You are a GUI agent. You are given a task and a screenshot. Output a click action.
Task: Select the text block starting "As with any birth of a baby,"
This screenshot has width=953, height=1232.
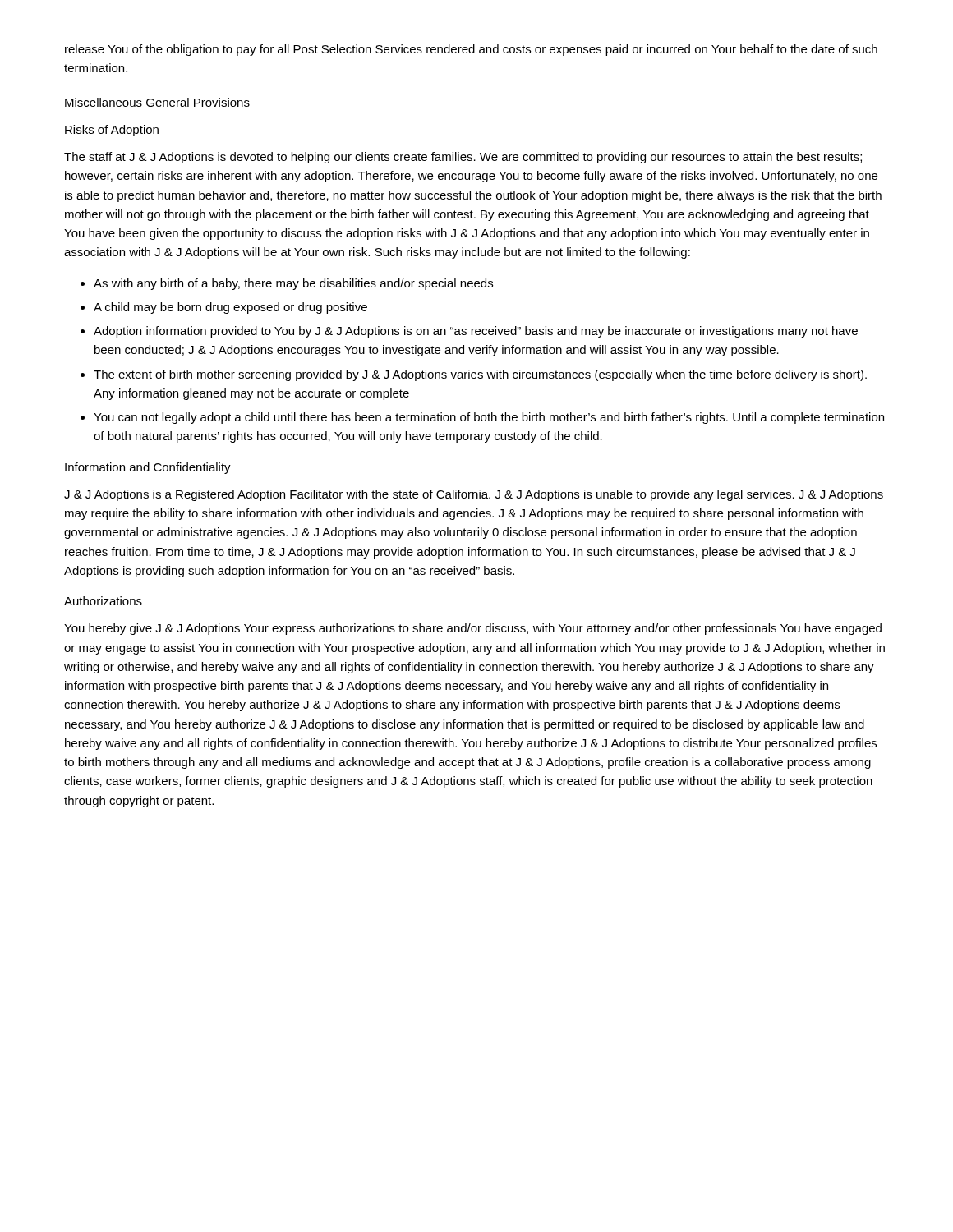pos(476,283)
